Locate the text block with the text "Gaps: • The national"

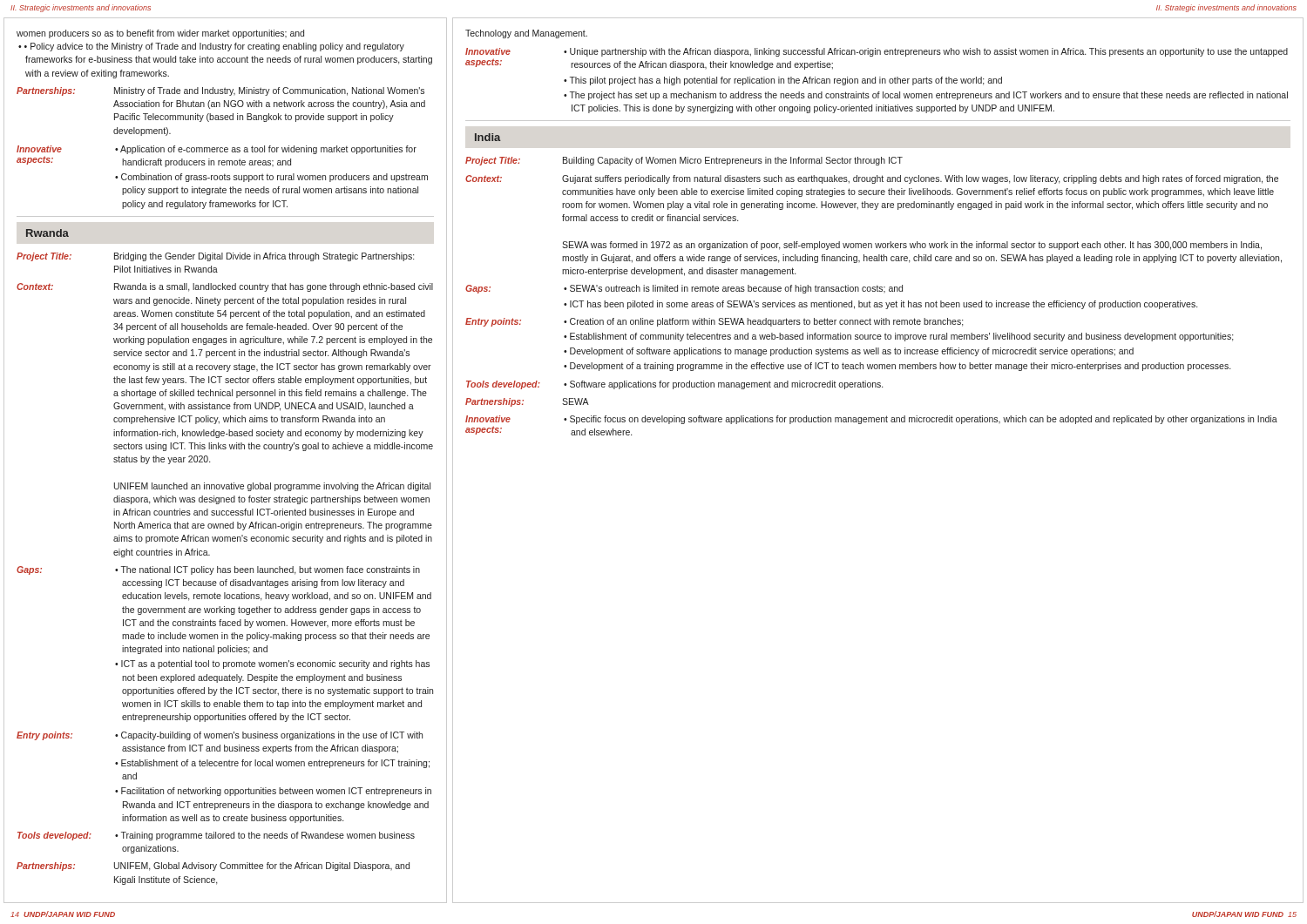click(x=225, y=644)
